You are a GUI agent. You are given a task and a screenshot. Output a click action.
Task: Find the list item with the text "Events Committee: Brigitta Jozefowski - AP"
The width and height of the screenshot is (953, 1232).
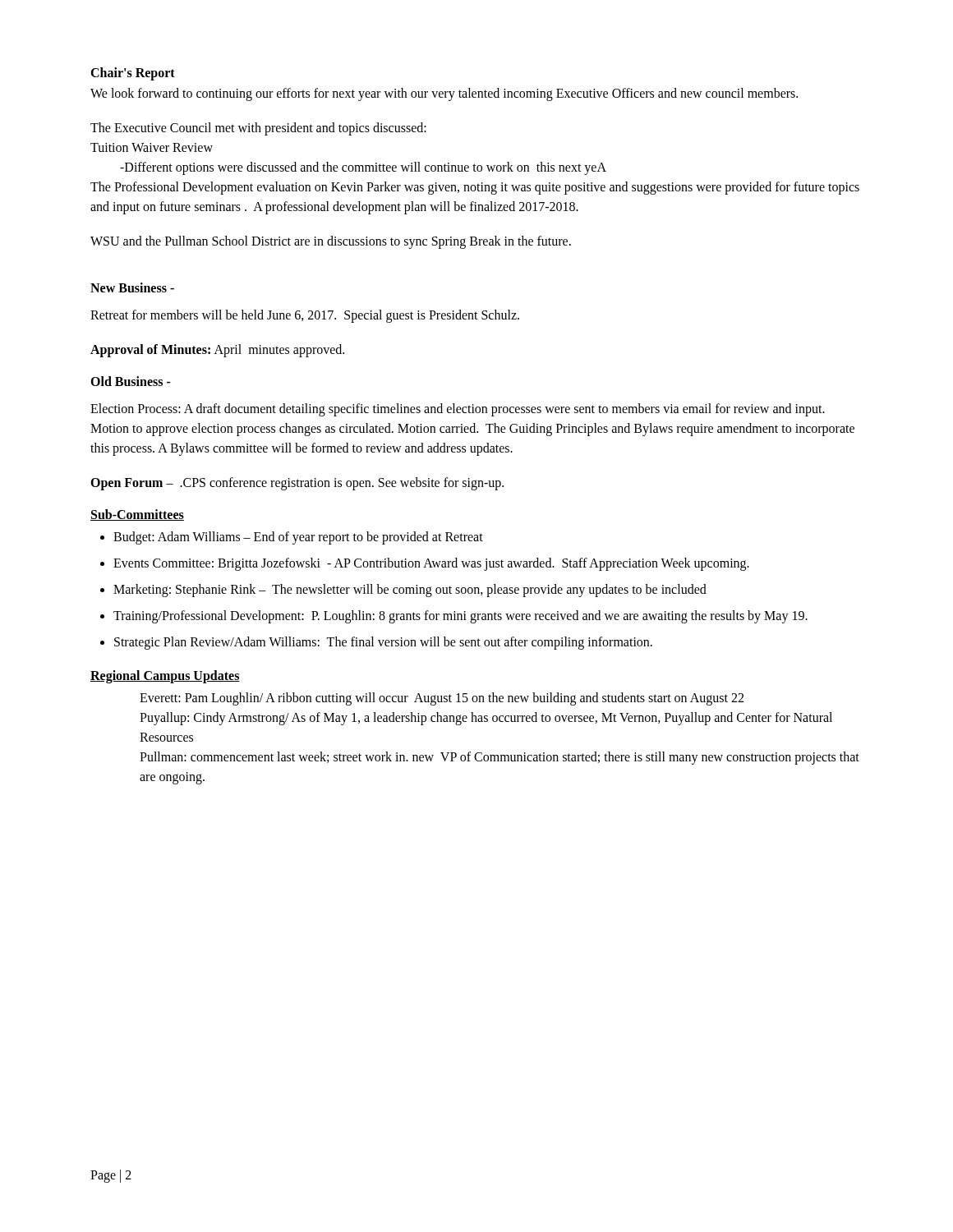(x=432, y=563)
